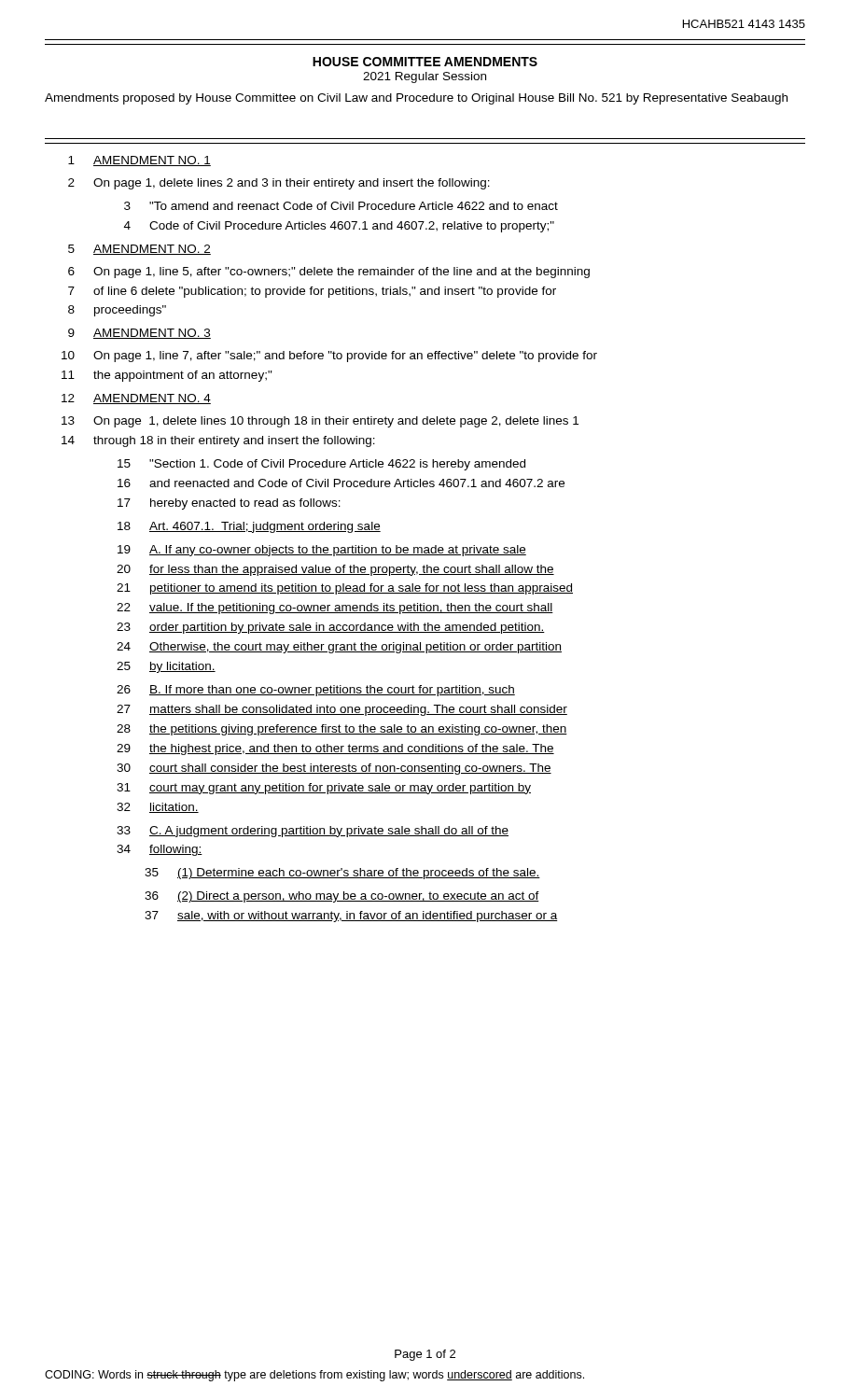The image size is (850, 1400).
Task: Navigate to the passage starting "29 the highest price, and then"
Action: click(453, 749)
